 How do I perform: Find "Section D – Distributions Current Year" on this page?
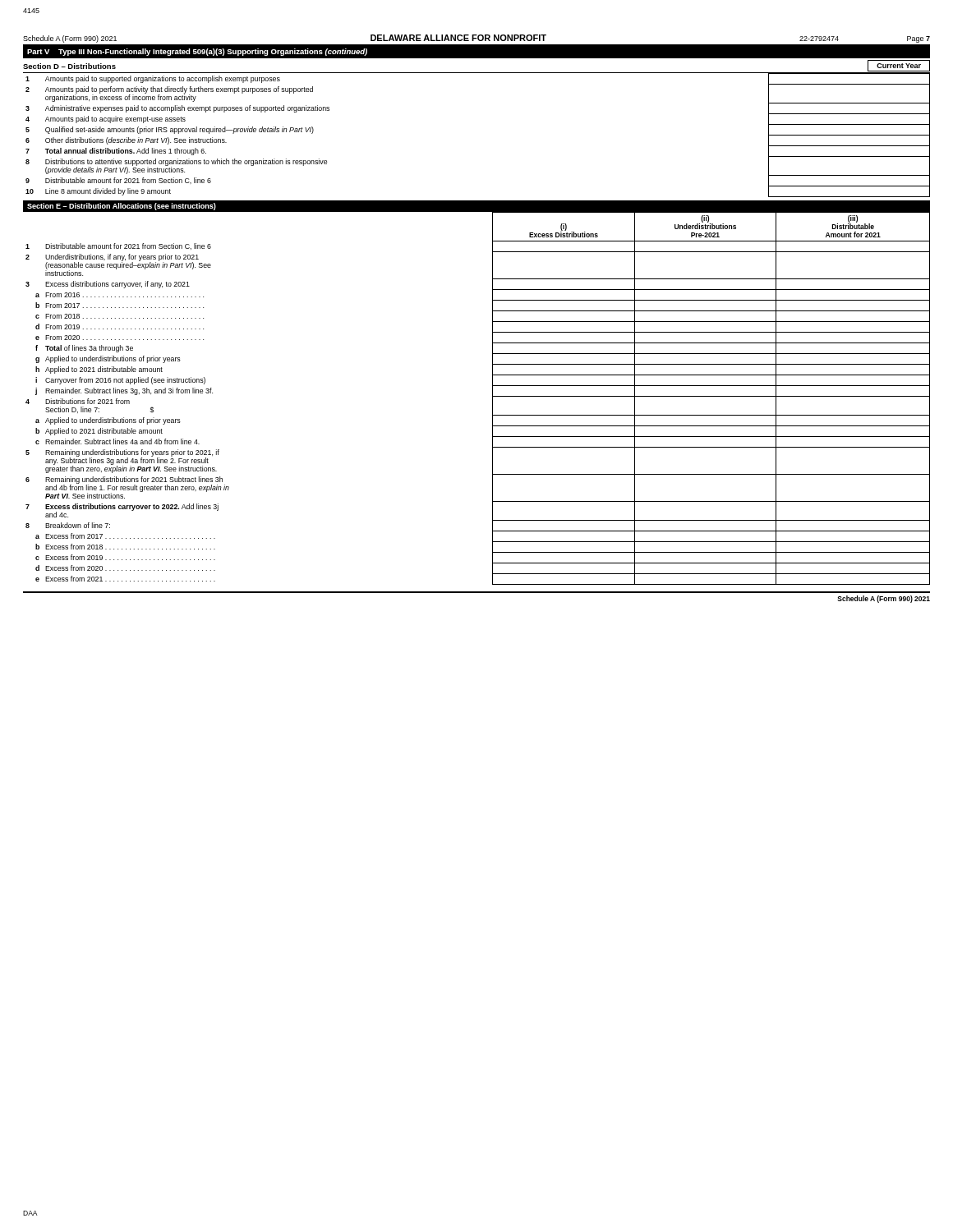point(476,66)
